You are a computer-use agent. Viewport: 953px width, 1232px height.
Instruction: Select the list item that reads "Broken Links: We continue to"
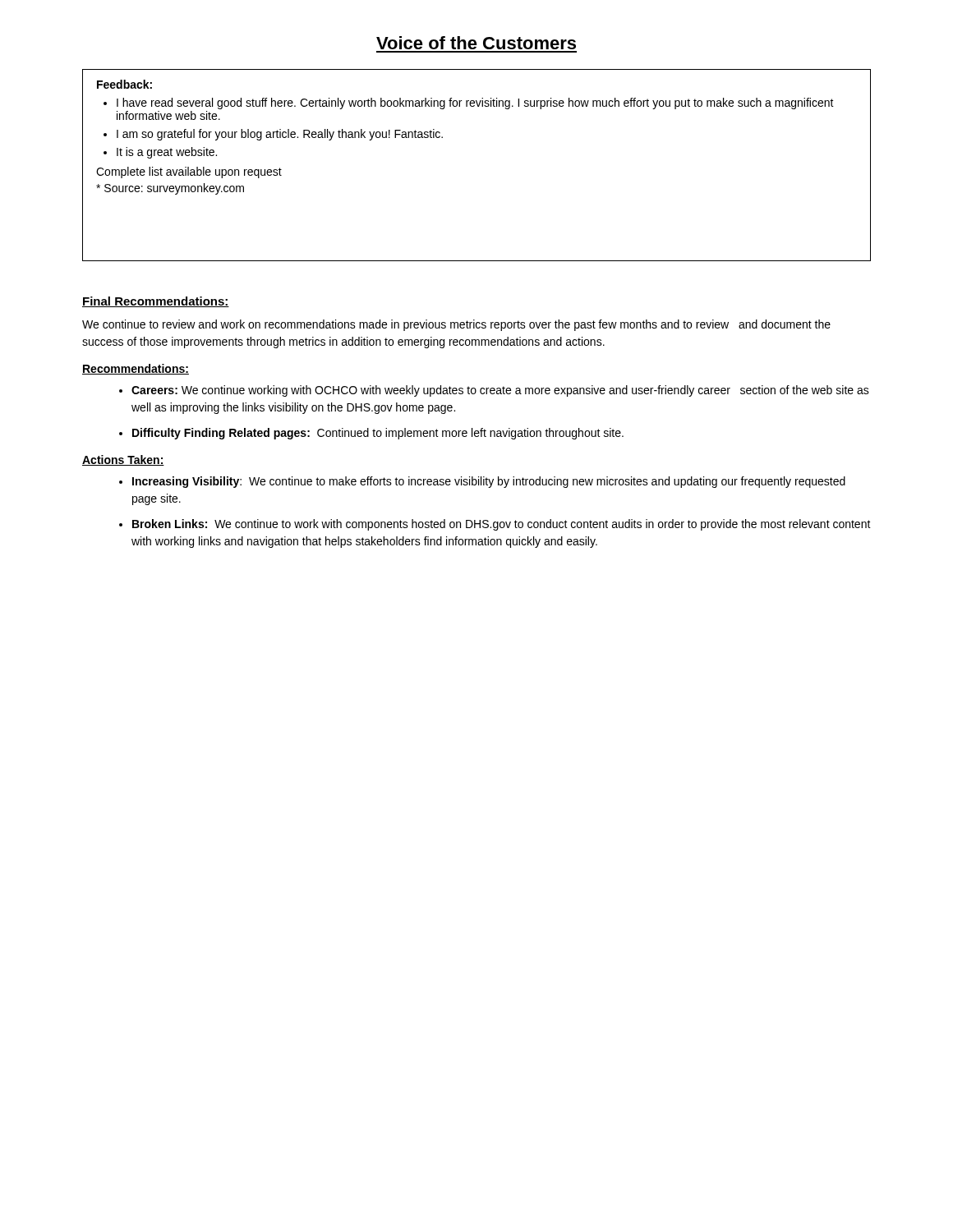pyautogui.click(x=501, y=533)
